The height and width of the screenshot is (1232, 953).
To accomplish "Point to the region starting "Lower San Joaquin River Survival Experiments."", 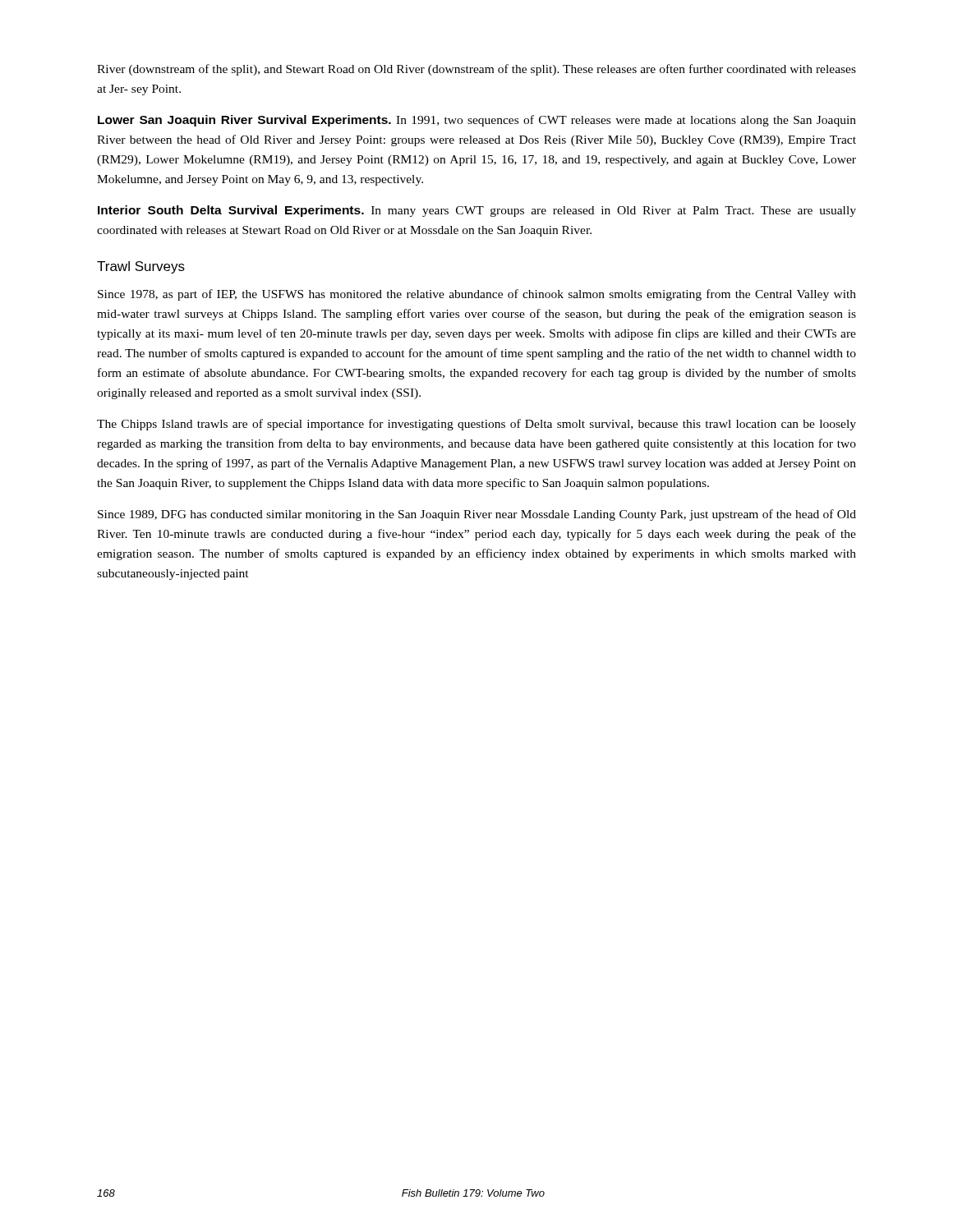I will [476, 150].
